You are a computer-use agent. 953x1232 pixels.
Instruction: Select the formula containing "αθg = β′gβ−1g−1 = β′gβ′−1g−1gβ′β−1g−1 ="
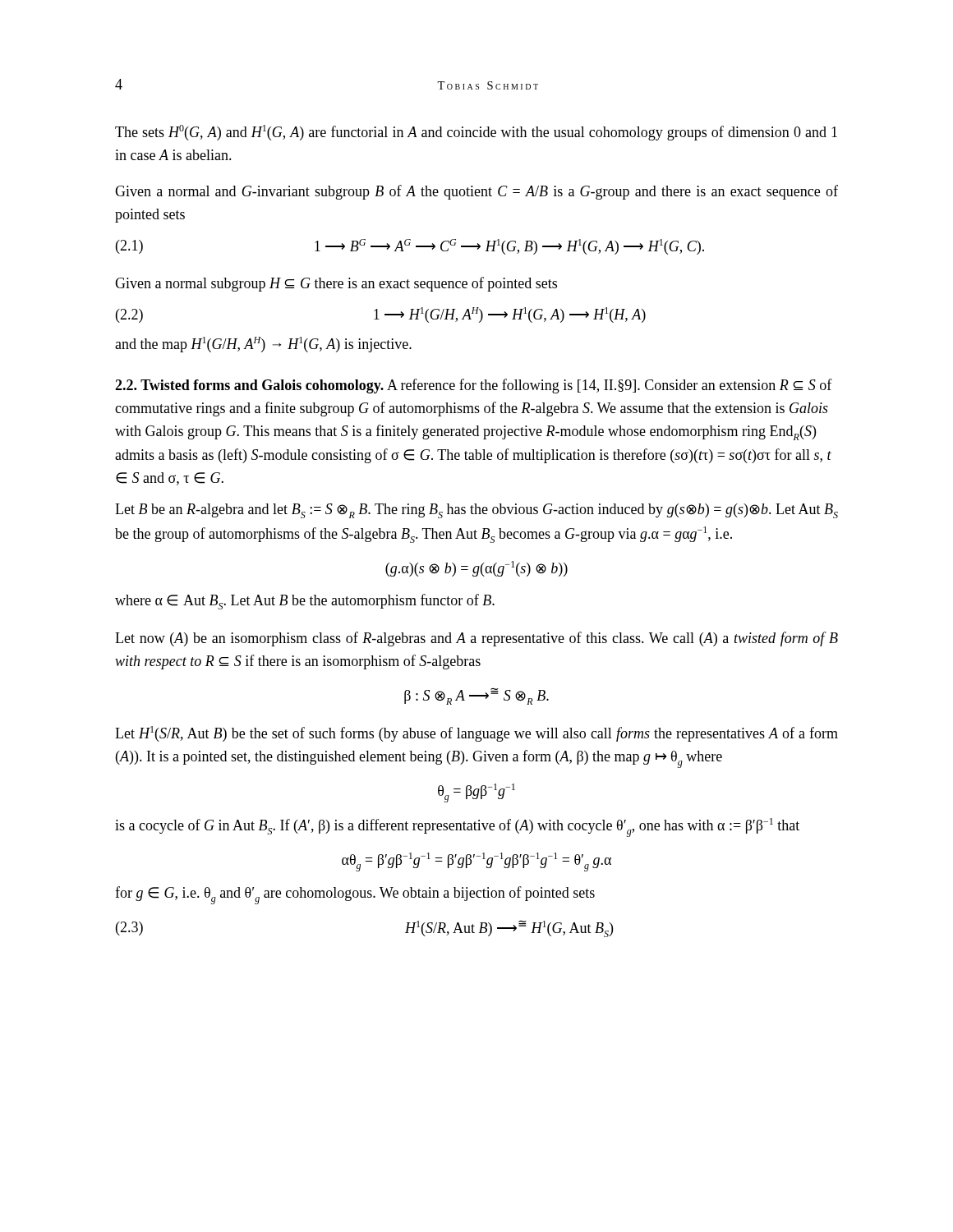tap(476, 860)
